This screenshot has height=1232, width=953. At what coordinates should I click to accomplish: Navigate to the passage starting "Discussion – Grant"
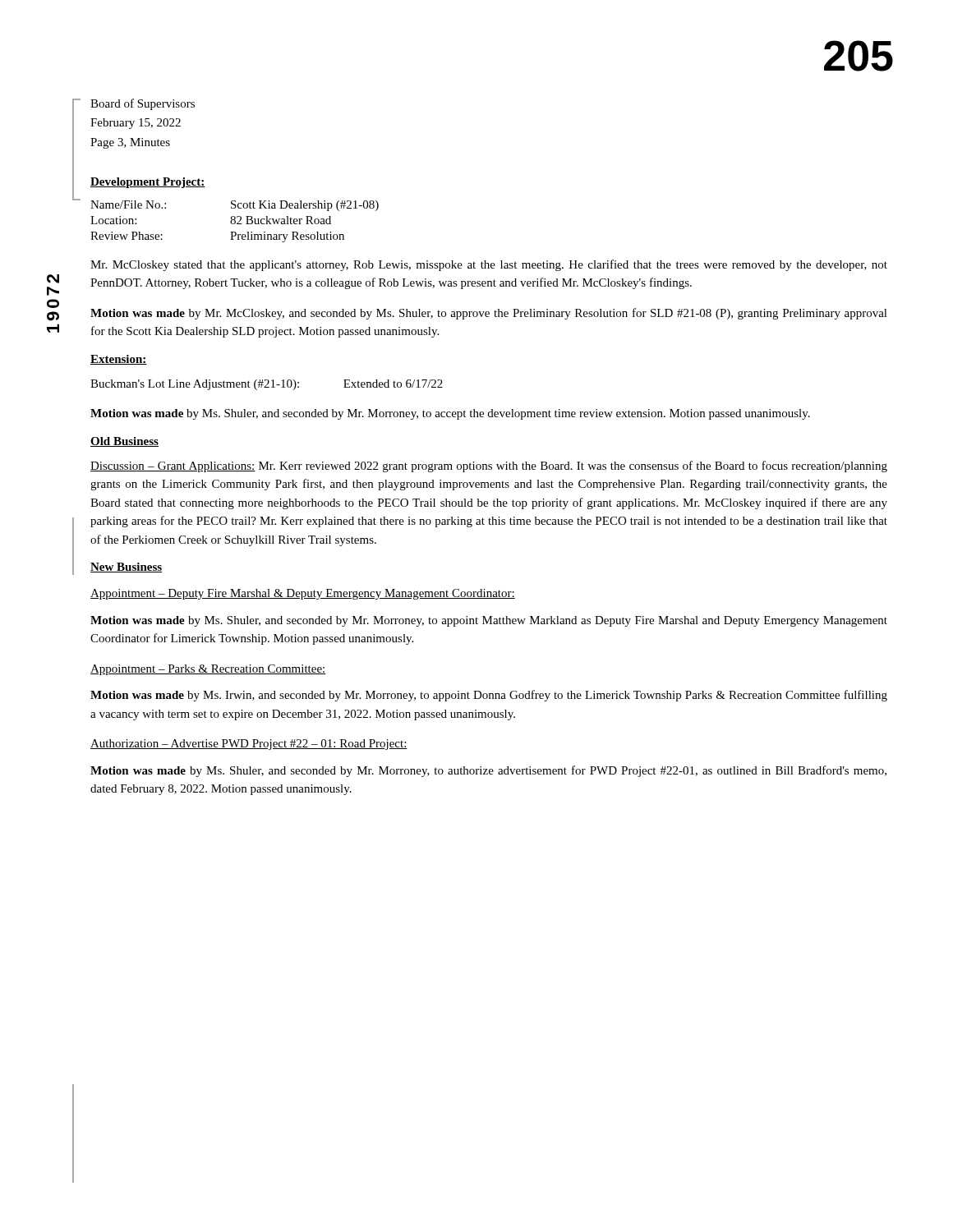tap(489, 502)
